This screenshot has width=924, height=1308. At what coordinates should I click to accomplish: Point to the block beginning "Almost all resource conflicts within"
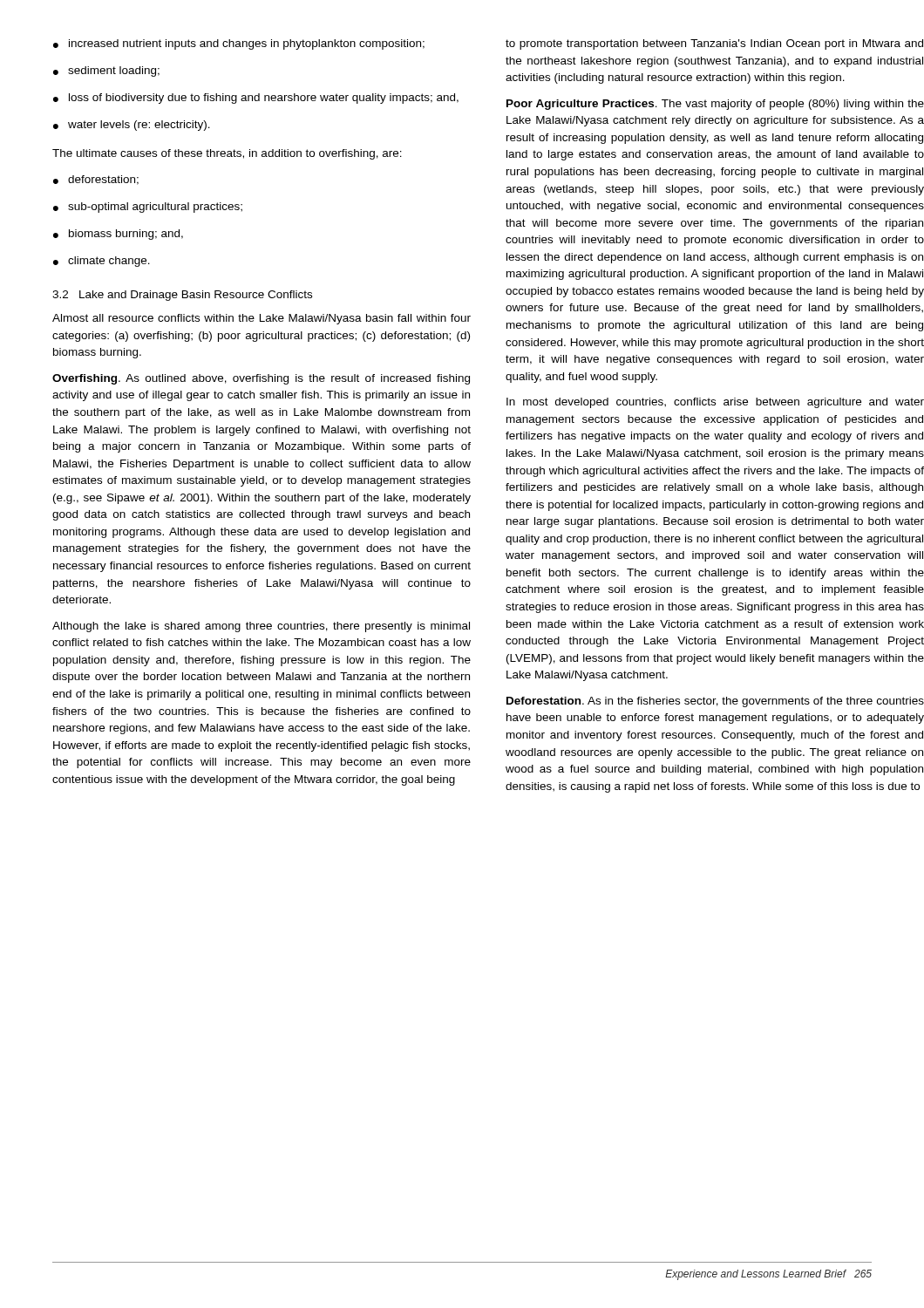click(x=261, y=335)
